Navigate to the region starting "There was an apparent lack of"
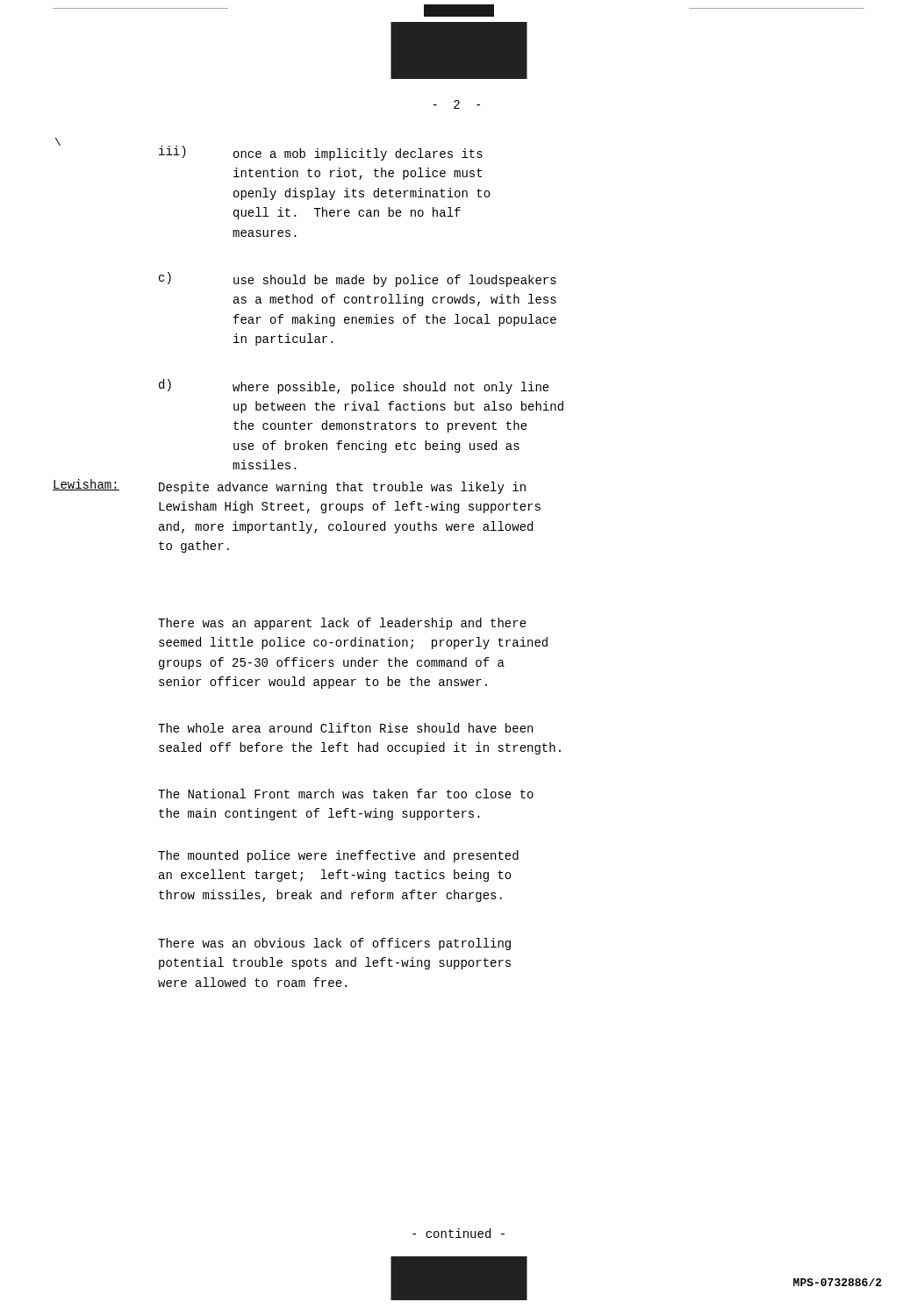Image resolution: width=917 pixels, height=1316 pixels. (x=353, y=653)
